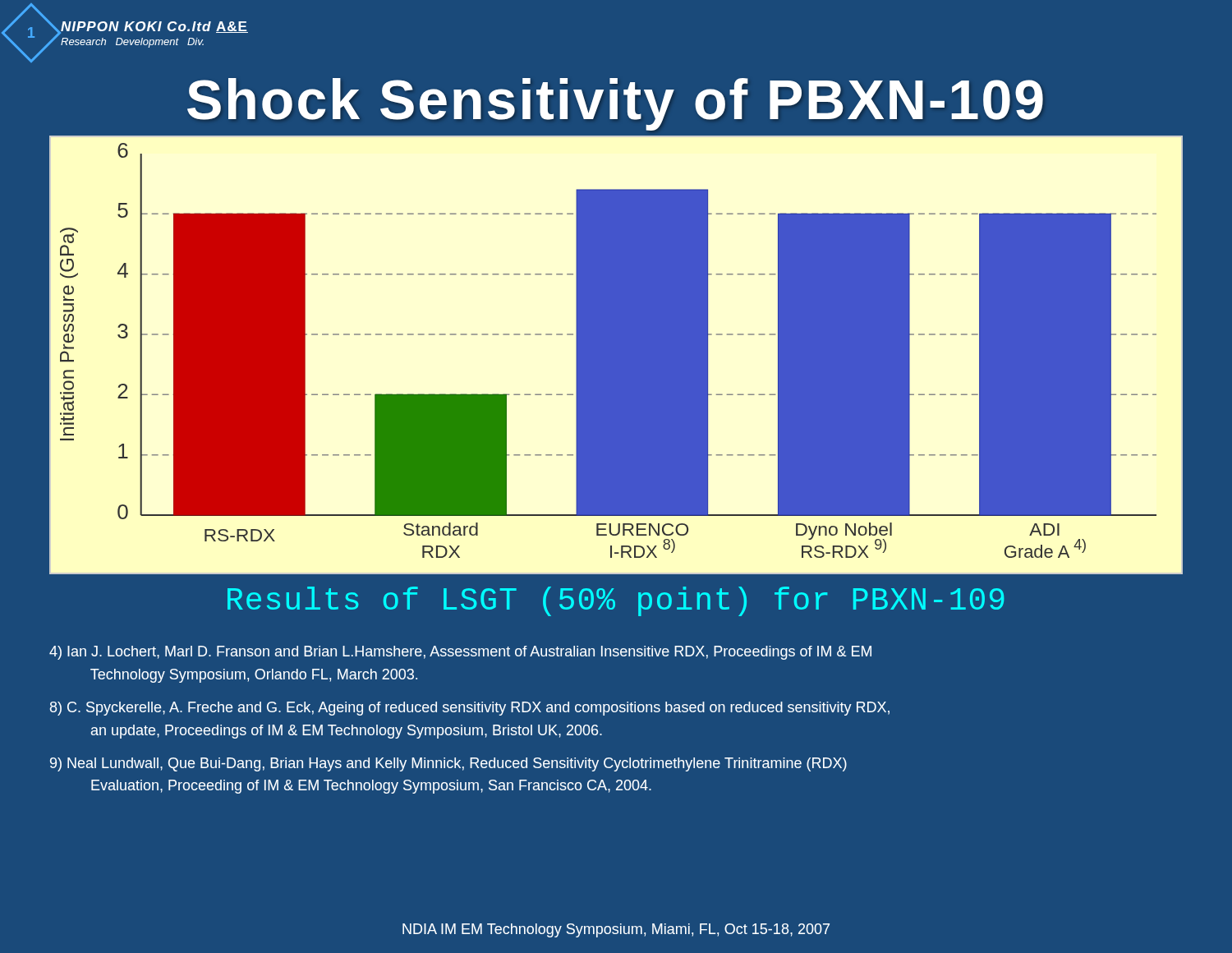Screen dimensions: 953x1232
Task: Locate the region starting "4) Ian J."
Action: coord(461,663)
